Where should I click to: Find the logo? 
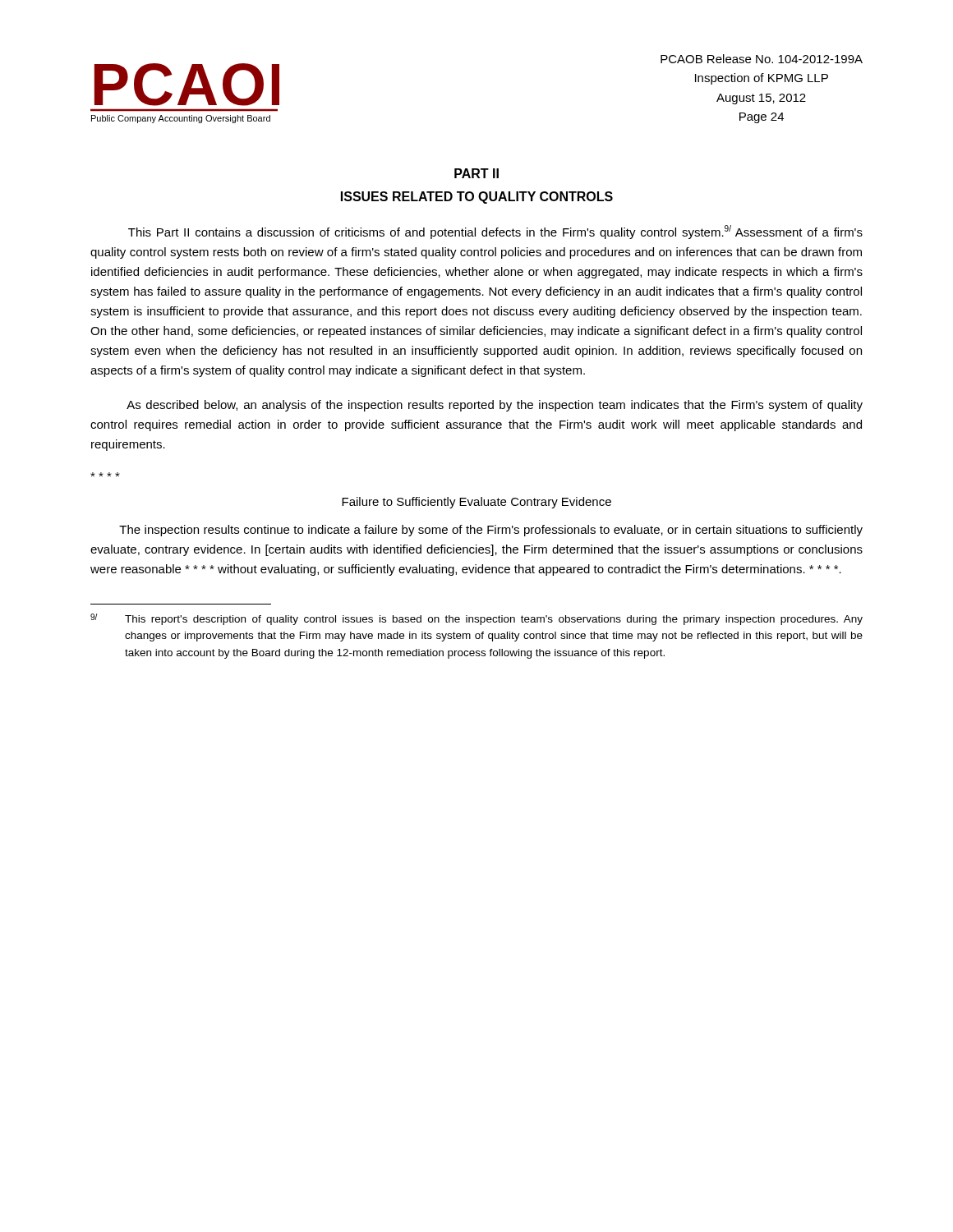(185, 86)
